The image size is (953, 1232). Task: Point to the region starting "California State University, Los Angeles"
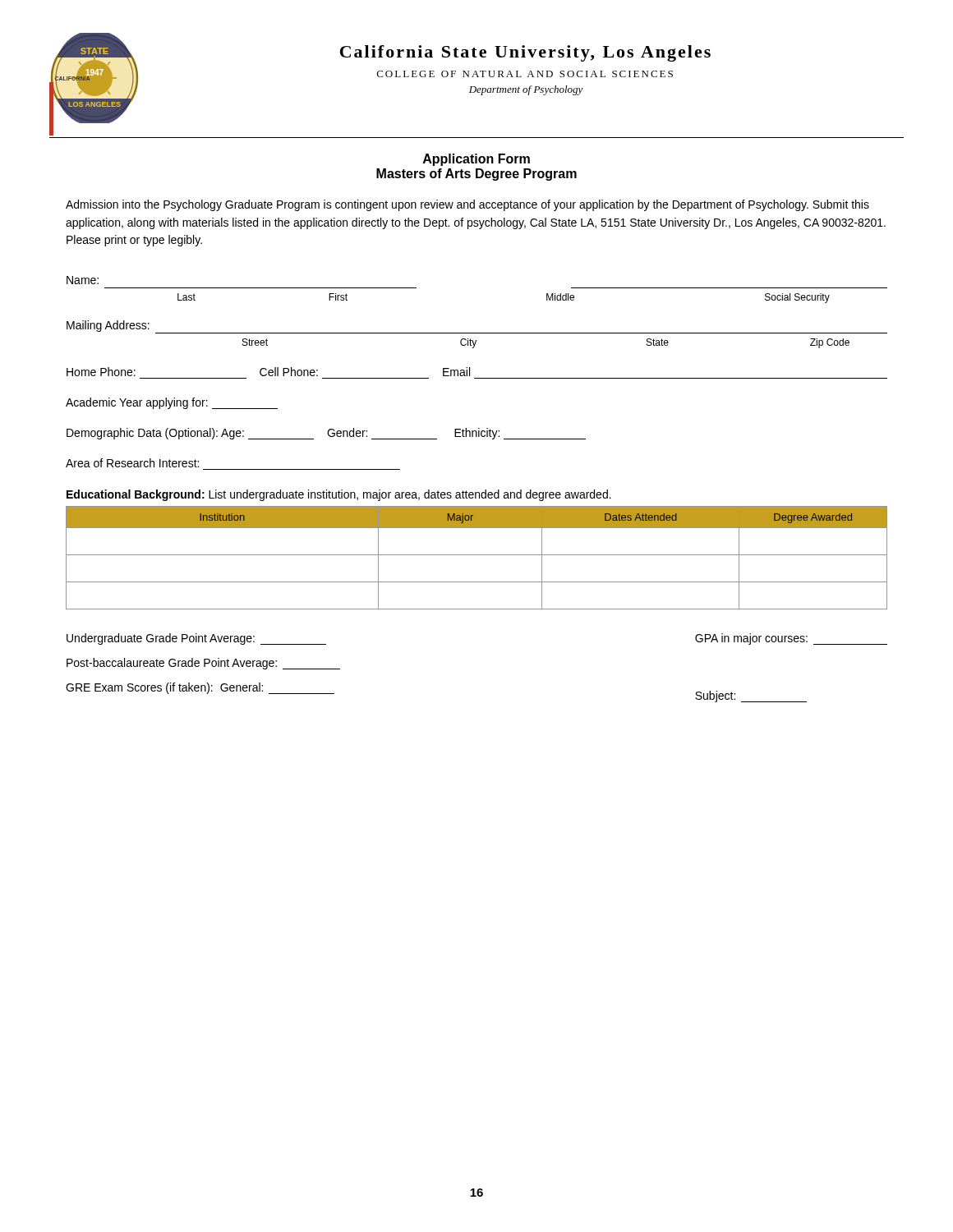pos(526,51)
